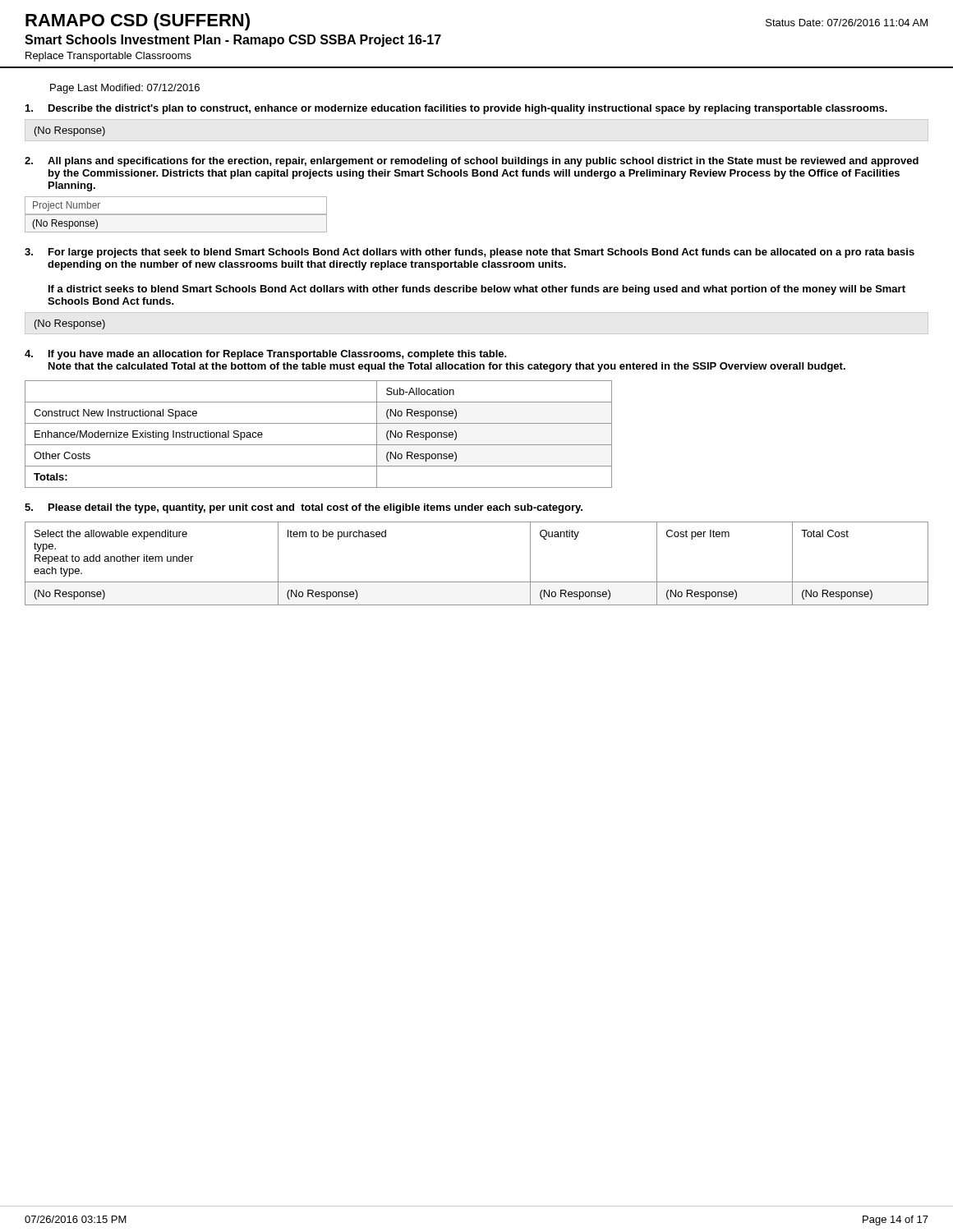Click on the table containing "Project Number (No Response)"
Screen dimensions: 1232x953
click(x=476, y=214)
